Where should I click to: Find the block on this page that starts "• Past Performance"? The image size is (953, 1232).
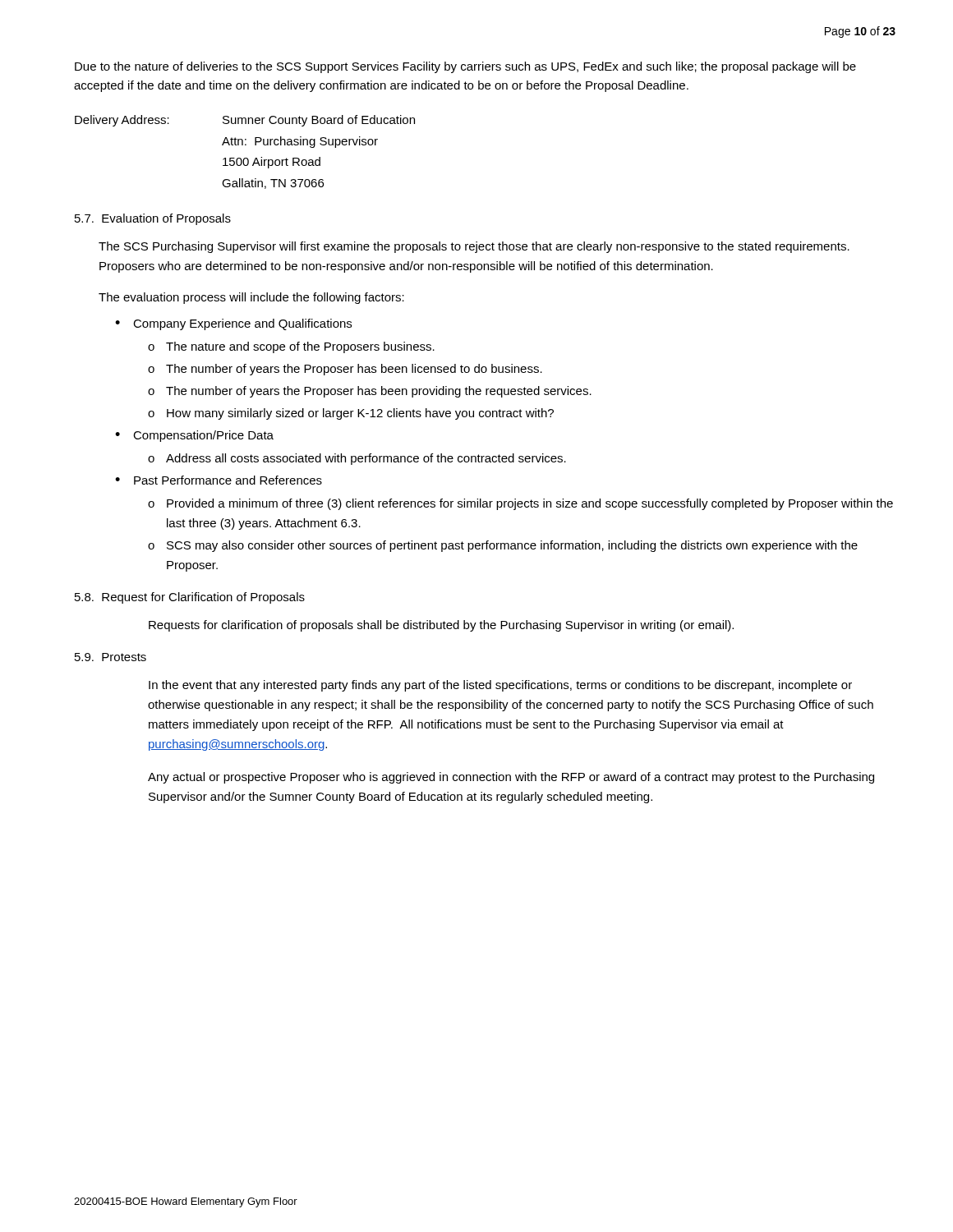pyautogui.click(x=219, y=480)
